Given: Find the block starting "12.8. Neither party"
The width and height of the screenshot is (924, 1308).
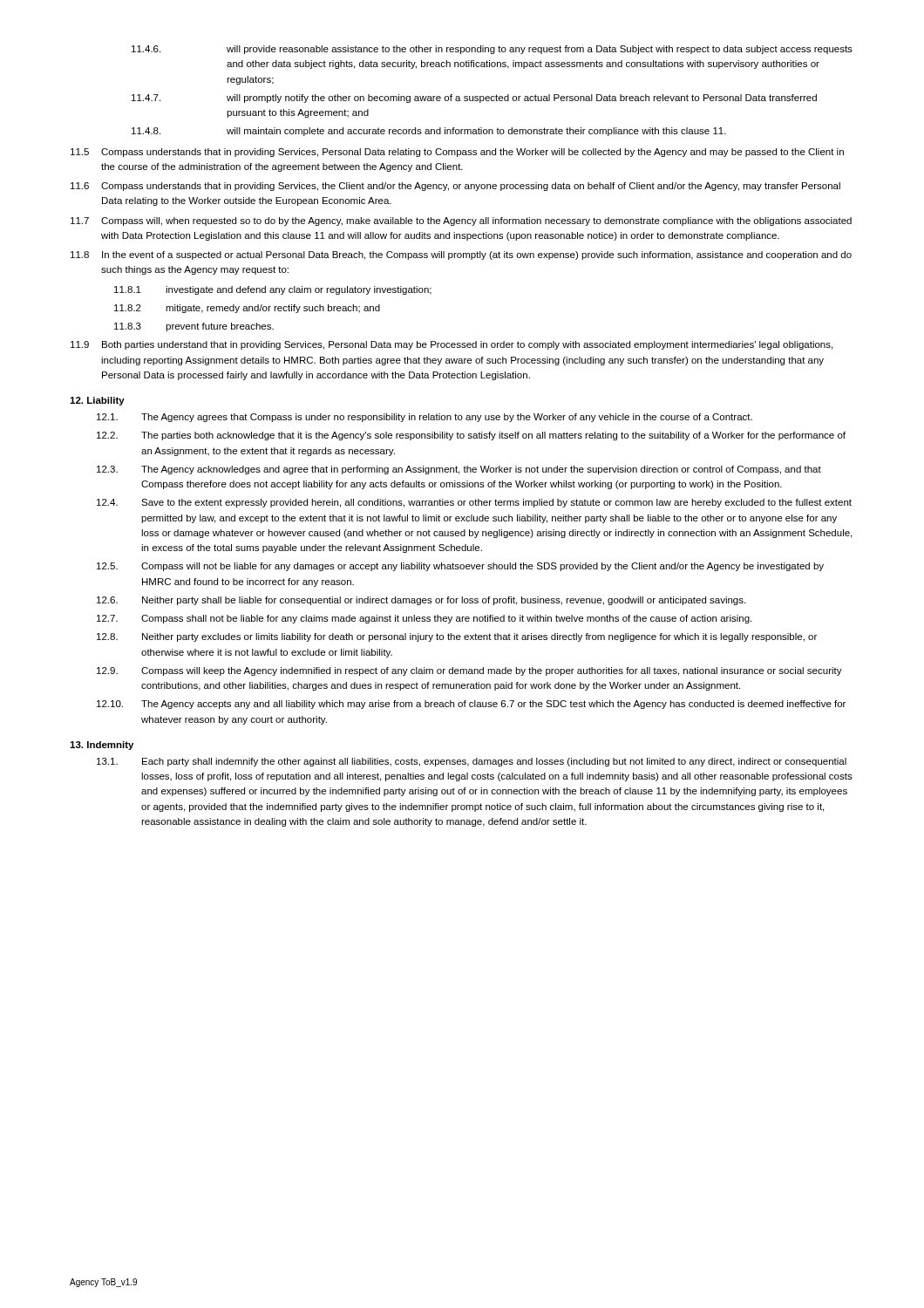Looking at the screenshot, I should (475, 645).
